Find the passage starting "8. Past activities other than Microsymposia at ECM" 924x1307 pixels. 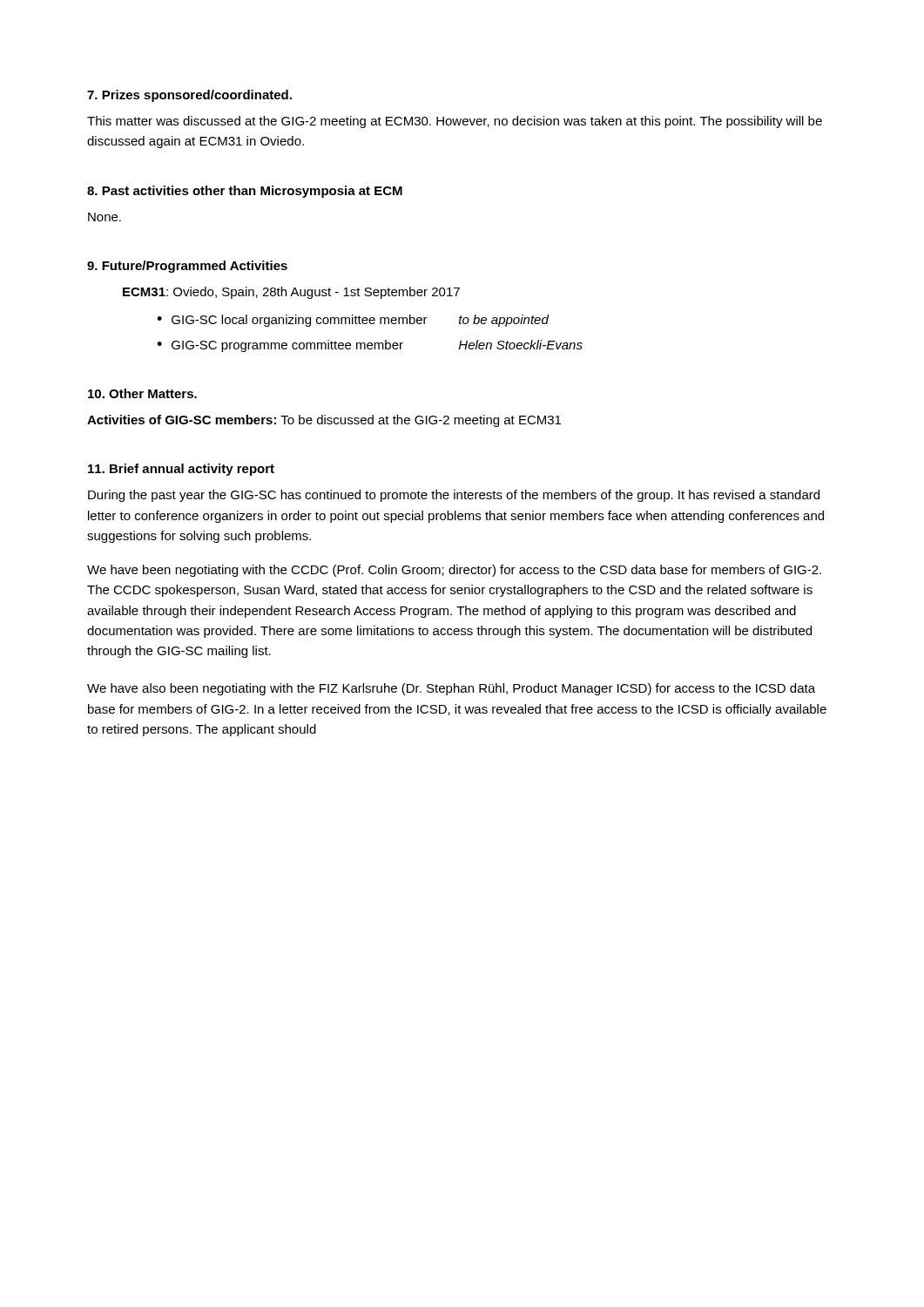pyautogui.click(x=245, y=190)
